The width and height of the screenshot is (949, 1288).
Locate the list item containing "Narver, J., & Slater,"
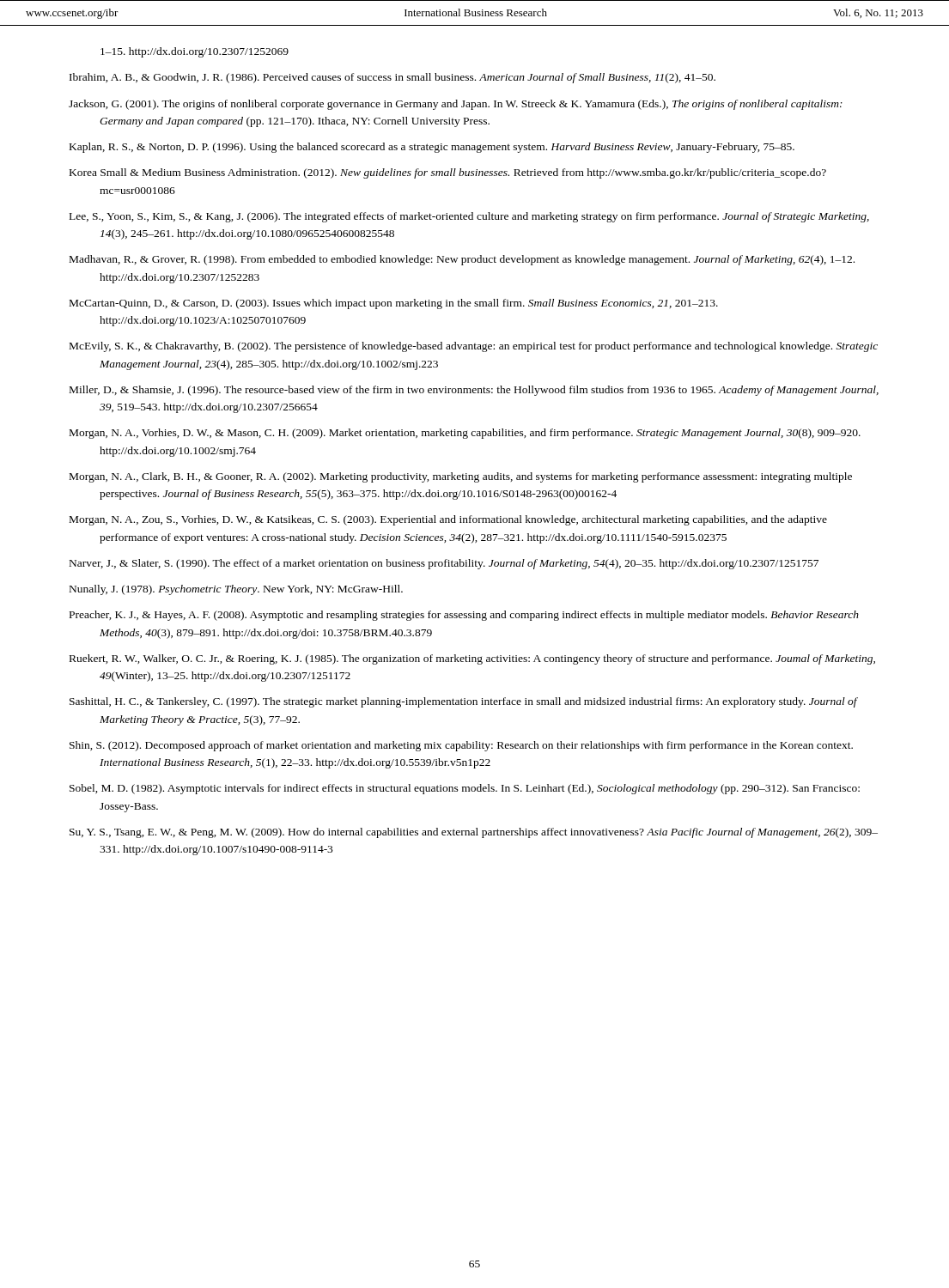pos(444,563)
